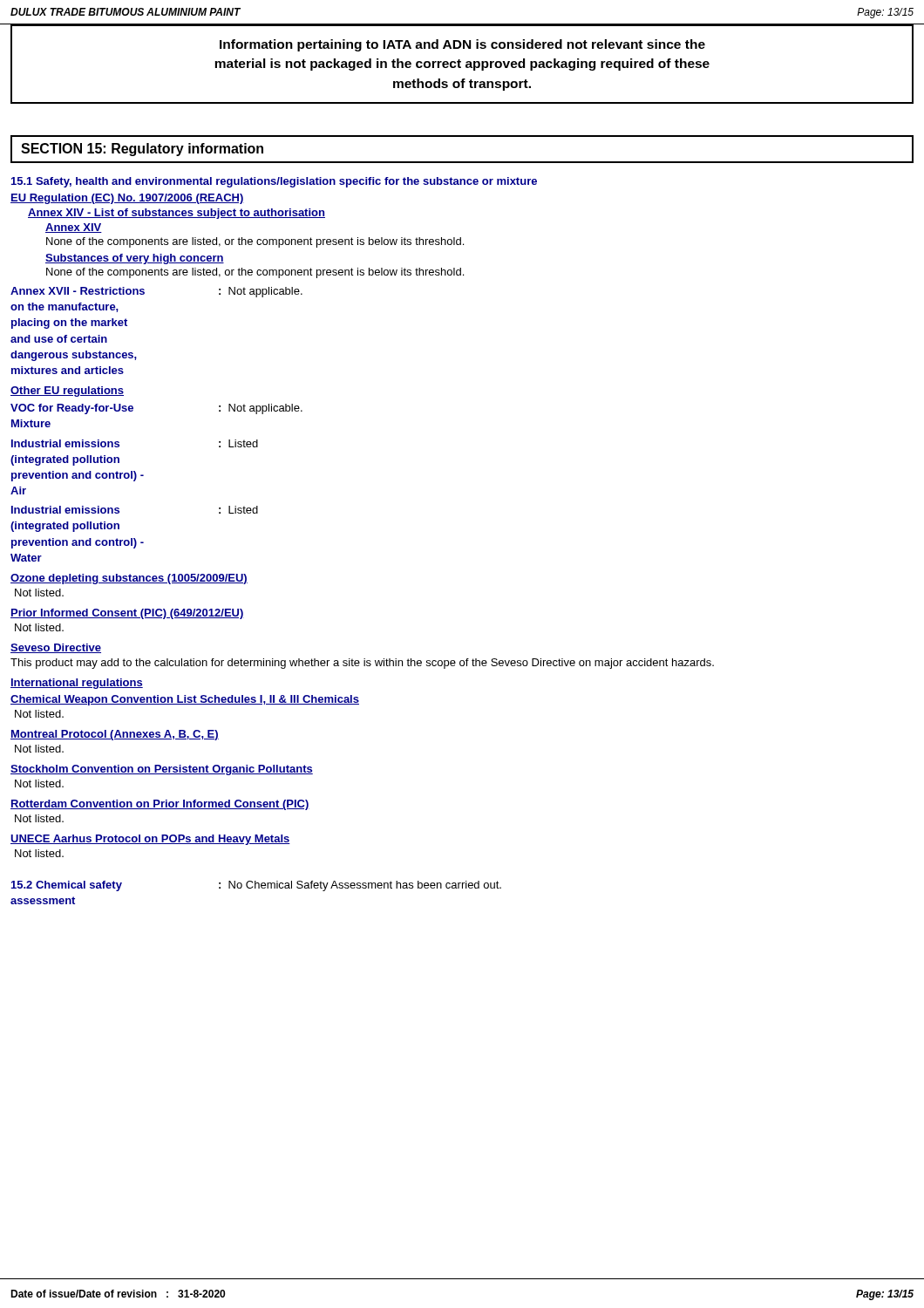Viewport: 924px width, 1308px height.
Task: Where does it say "VOC for Ready-for-Use Mixture : Not applicable."?
Action: pos(82,409)
